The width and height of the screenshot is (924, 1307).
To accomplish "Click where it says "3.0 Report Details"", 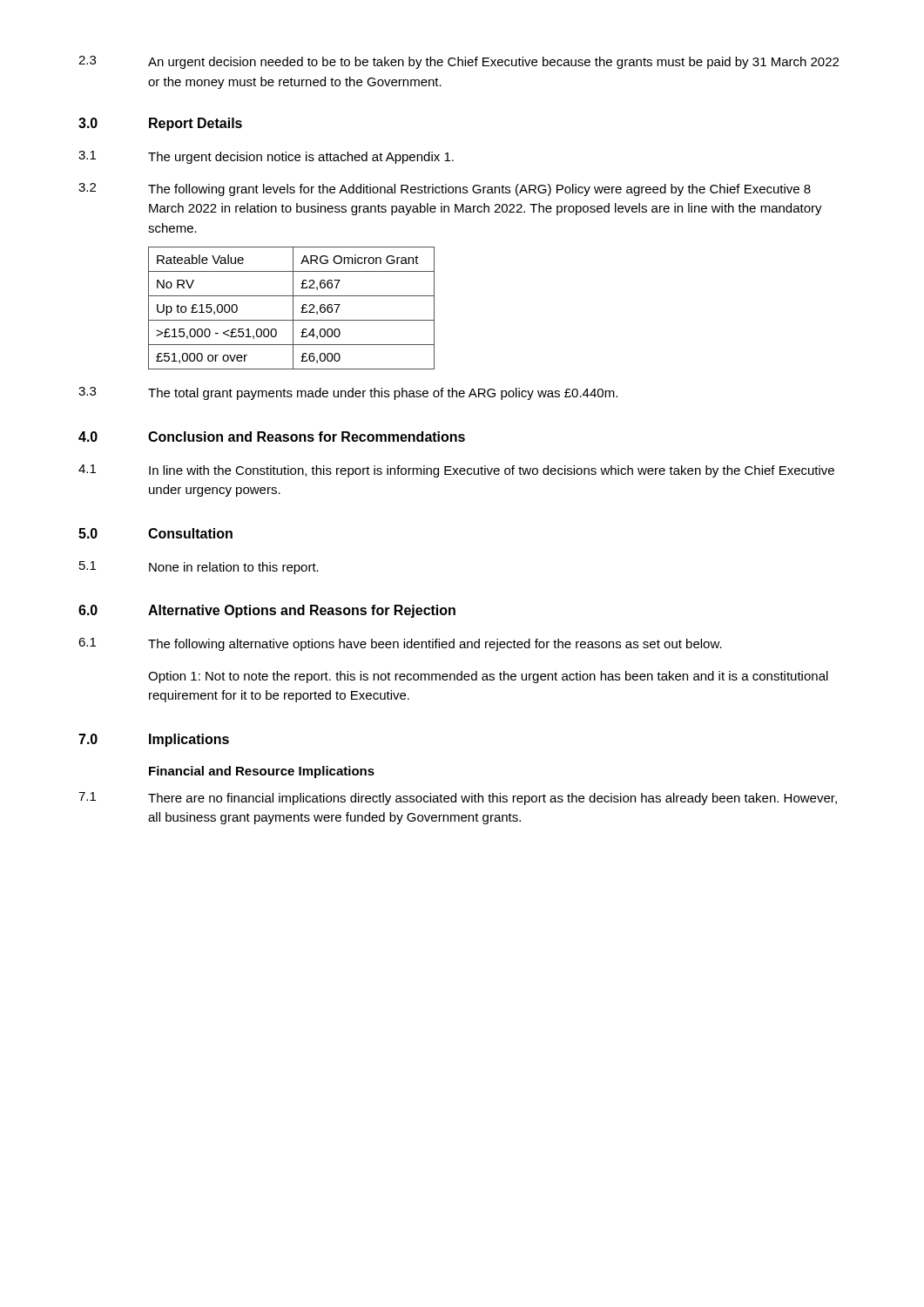I will 160,124.
